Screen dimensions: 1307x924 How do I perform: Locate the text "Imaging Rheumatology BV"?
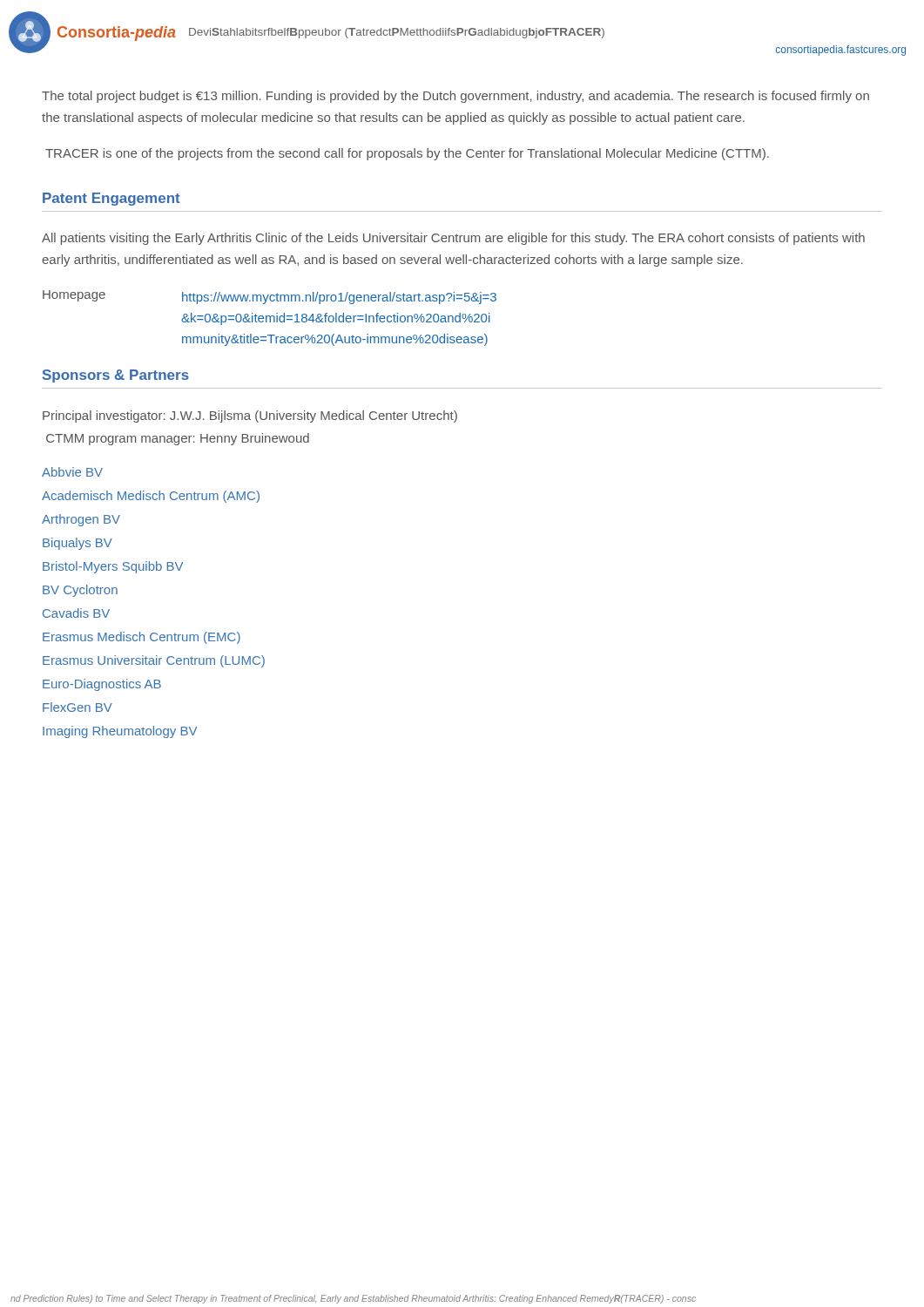coord(119,731)
